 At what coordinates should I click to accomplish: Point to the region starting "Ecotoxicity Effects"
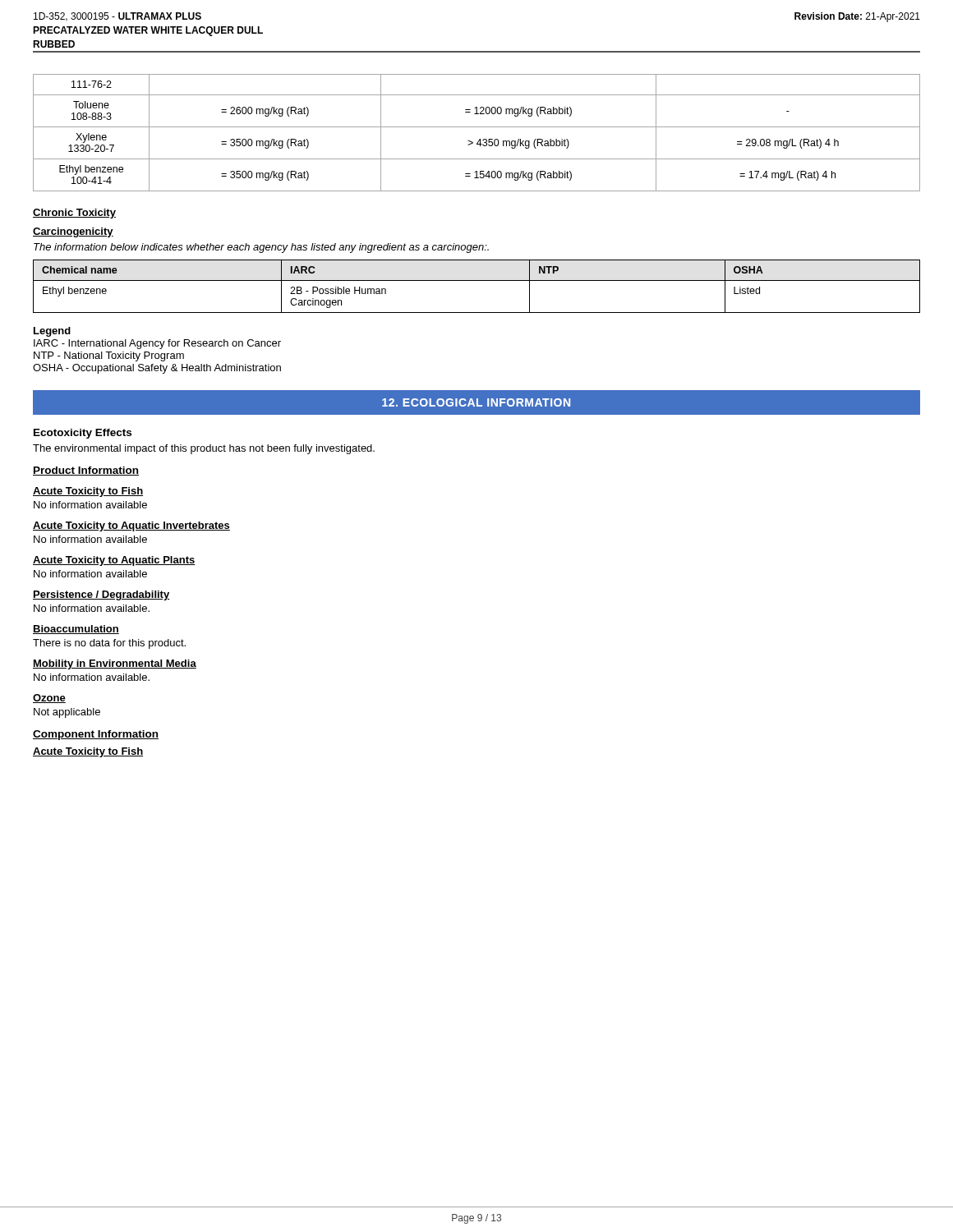[x=82, y=432]
